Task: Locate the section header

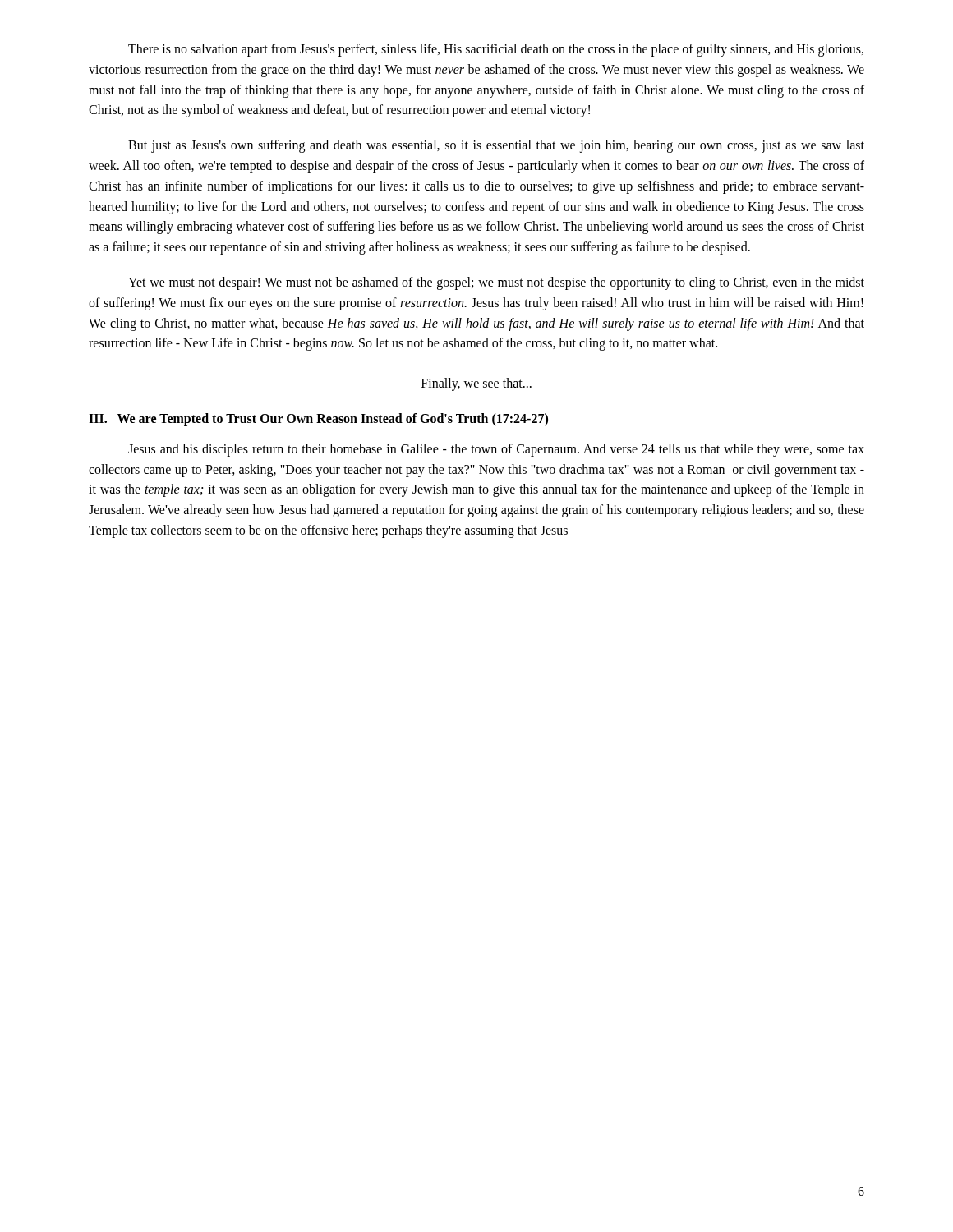Action: tap(319, 418)
